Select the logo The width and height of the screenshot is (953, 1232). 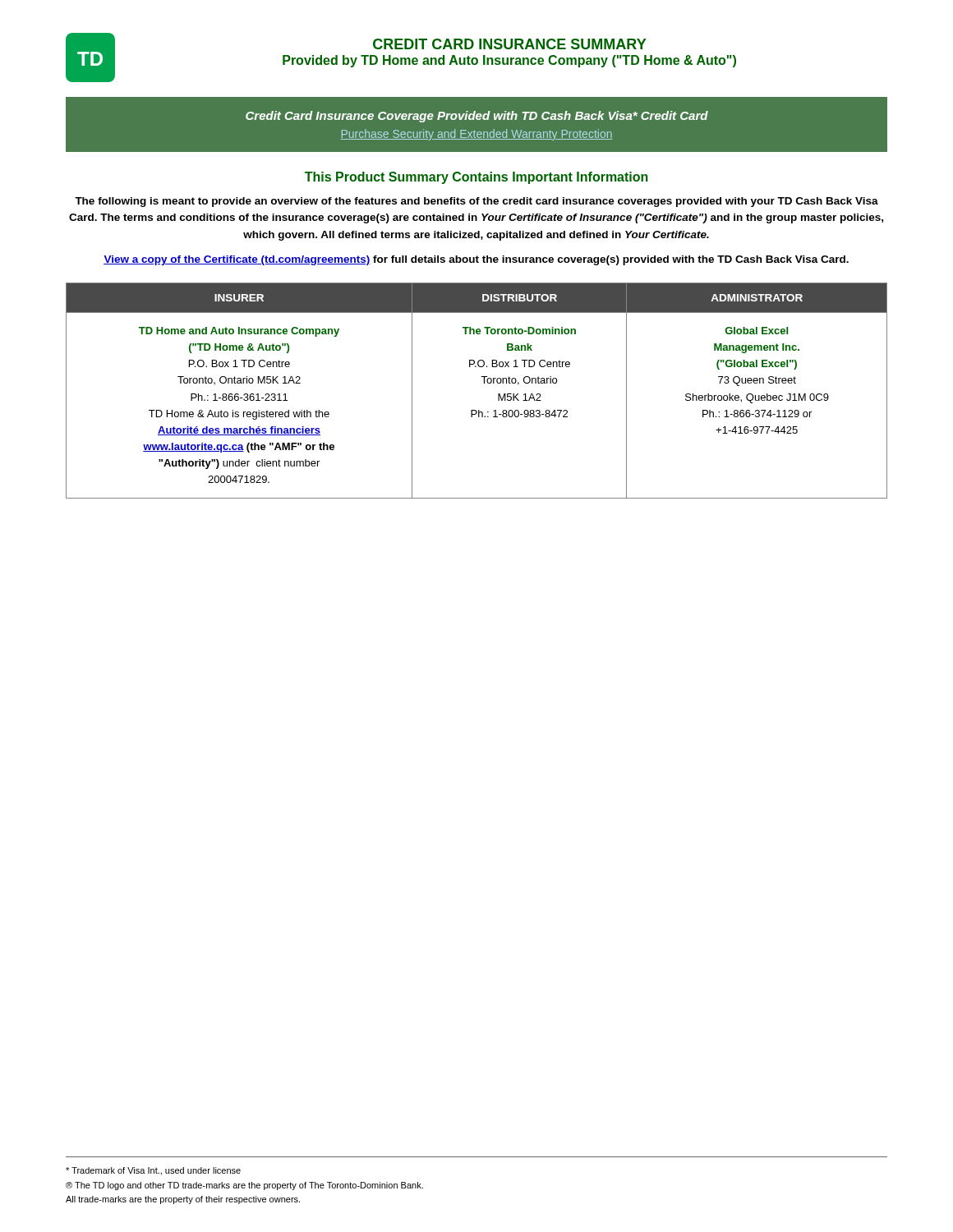pos(90,58)
